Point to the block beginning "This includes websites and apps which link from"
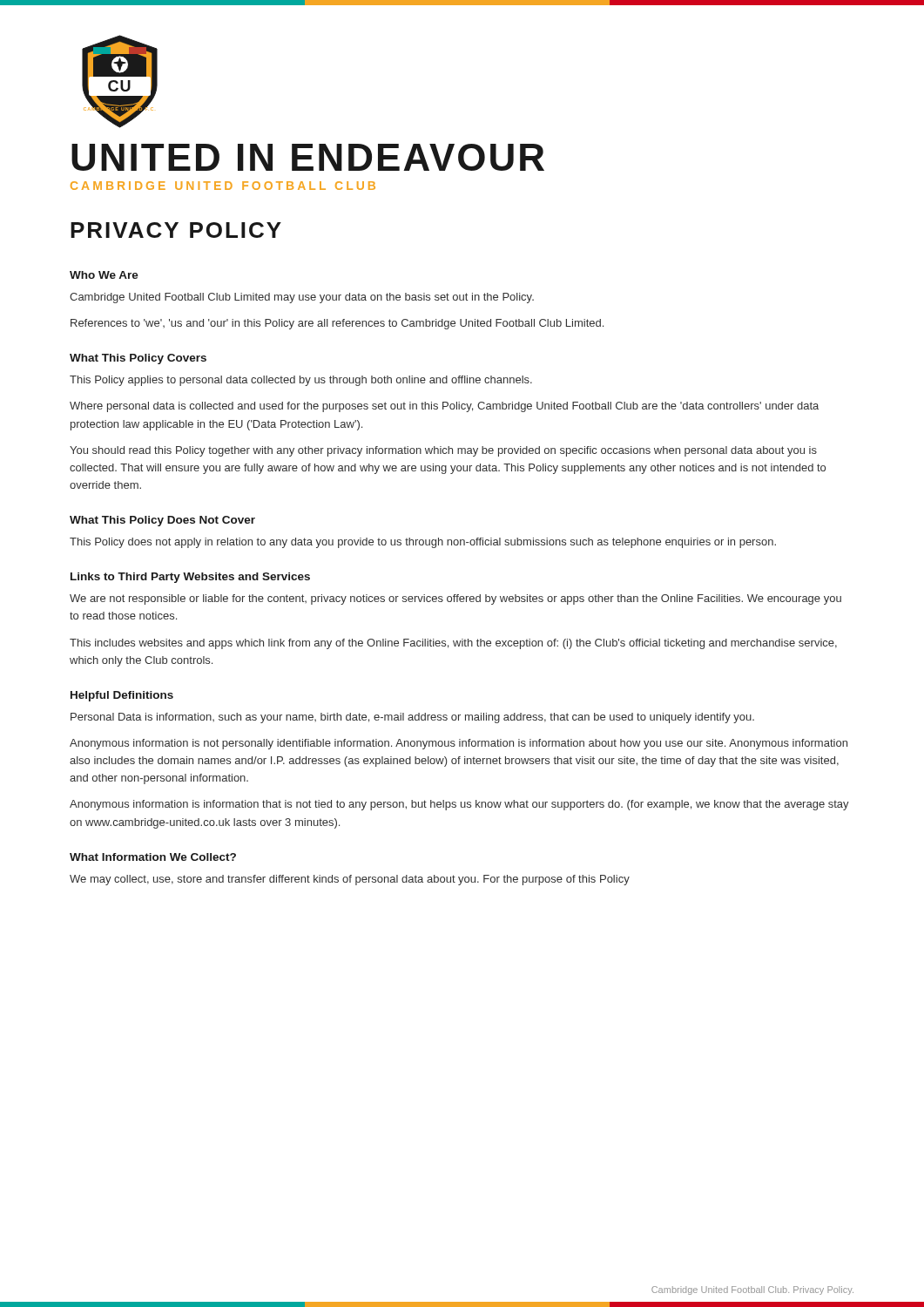The width and height of the screenshot is (924, 1307). [x=454, y=651]
